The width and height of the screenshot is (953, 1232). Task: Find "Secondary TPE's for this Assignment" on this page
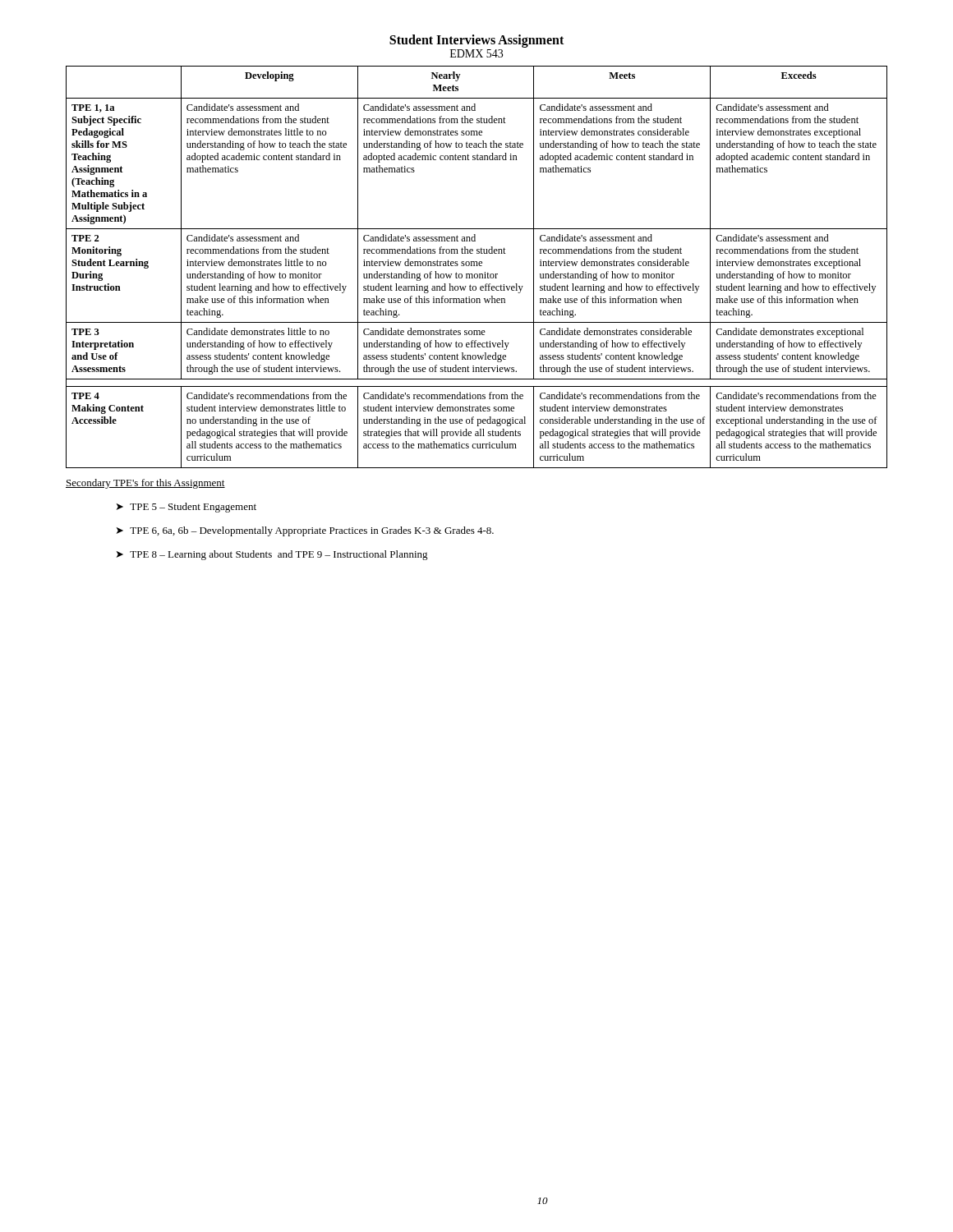click(x=145, y=483)
